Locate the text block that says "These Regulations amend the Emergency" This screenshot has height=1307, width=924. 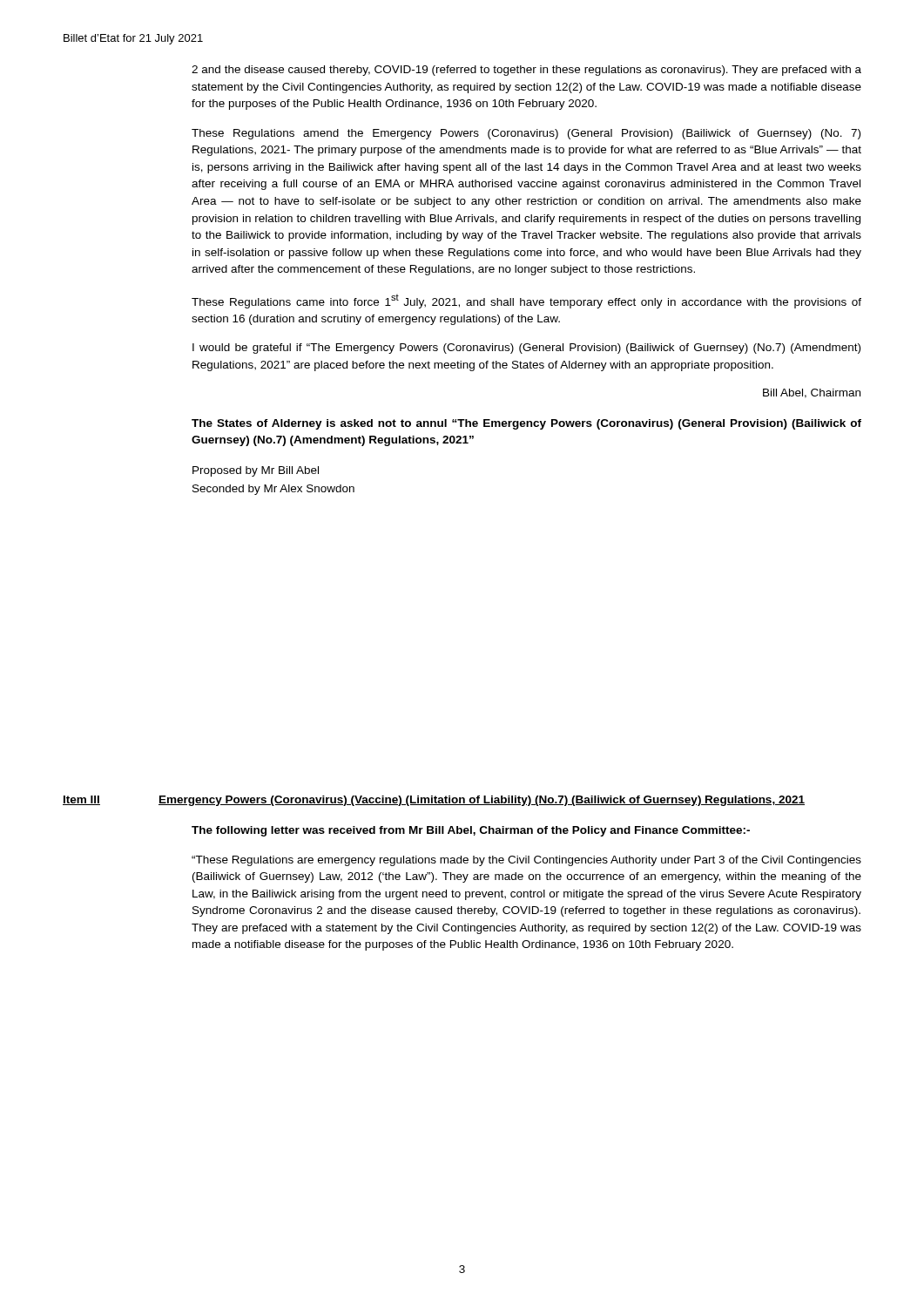[x=526, y=201]
